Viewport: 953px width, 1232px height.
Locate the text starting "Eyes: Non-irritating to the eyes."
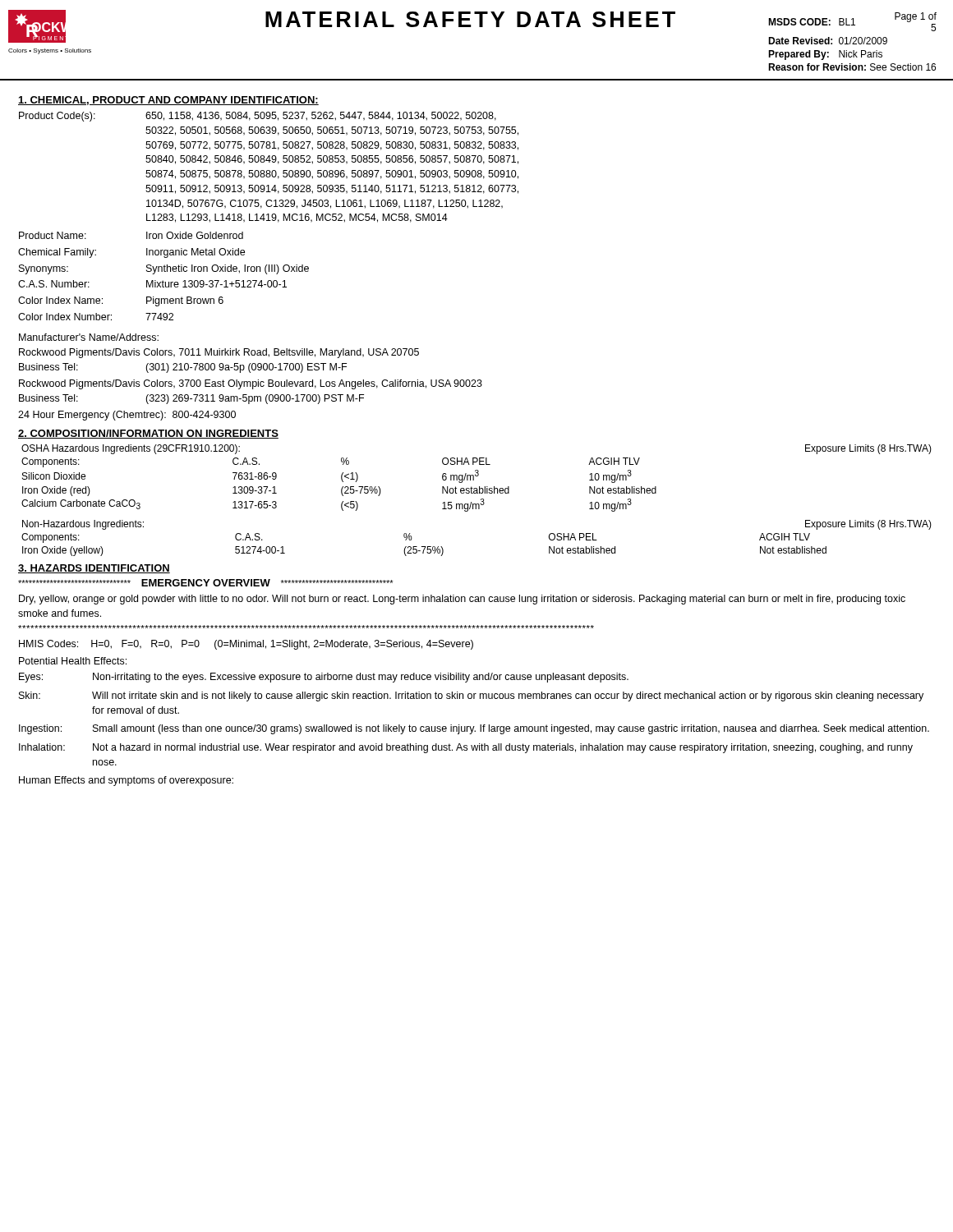tap(476, 678)
